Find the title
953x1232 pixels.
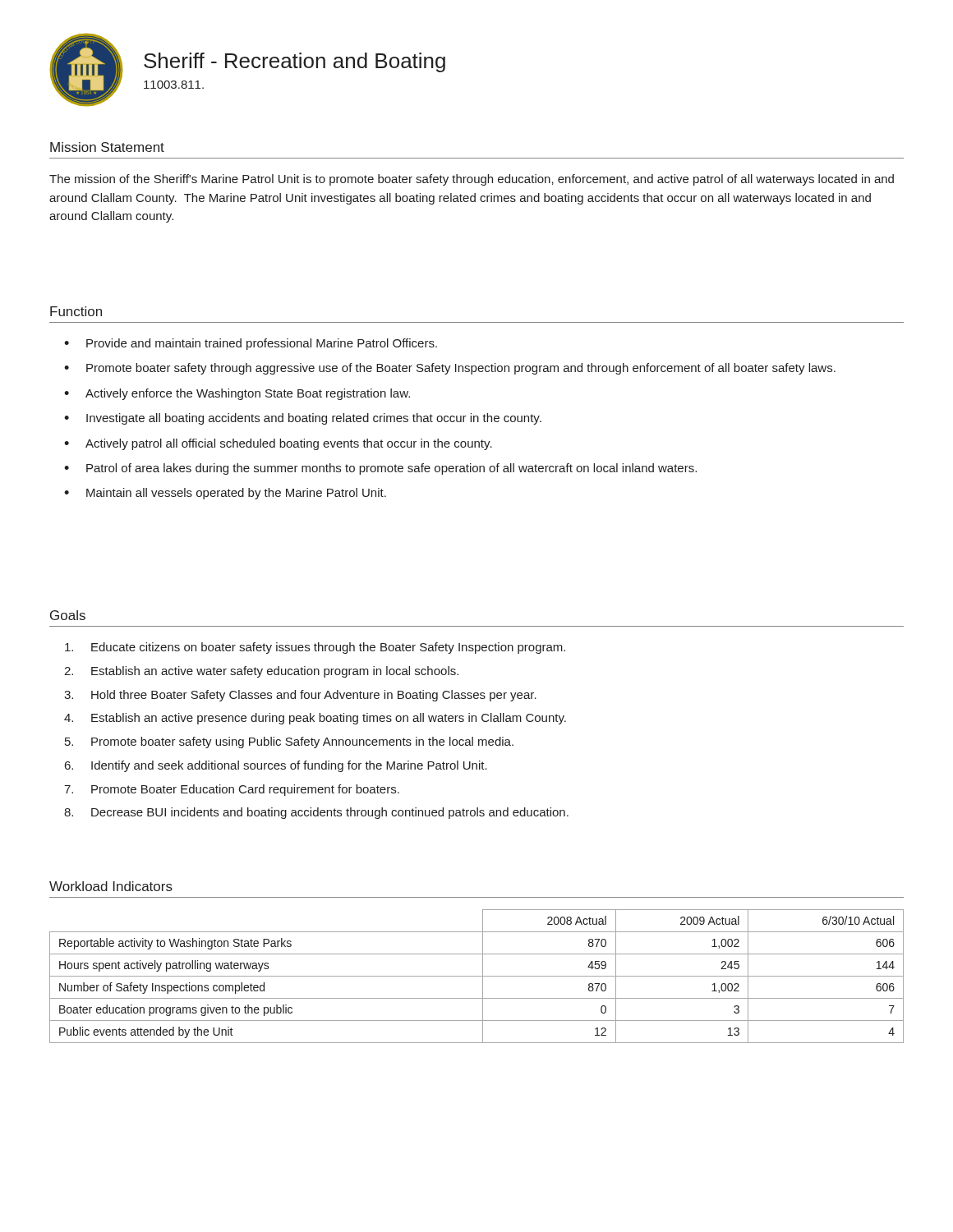[x=295, y=70]
